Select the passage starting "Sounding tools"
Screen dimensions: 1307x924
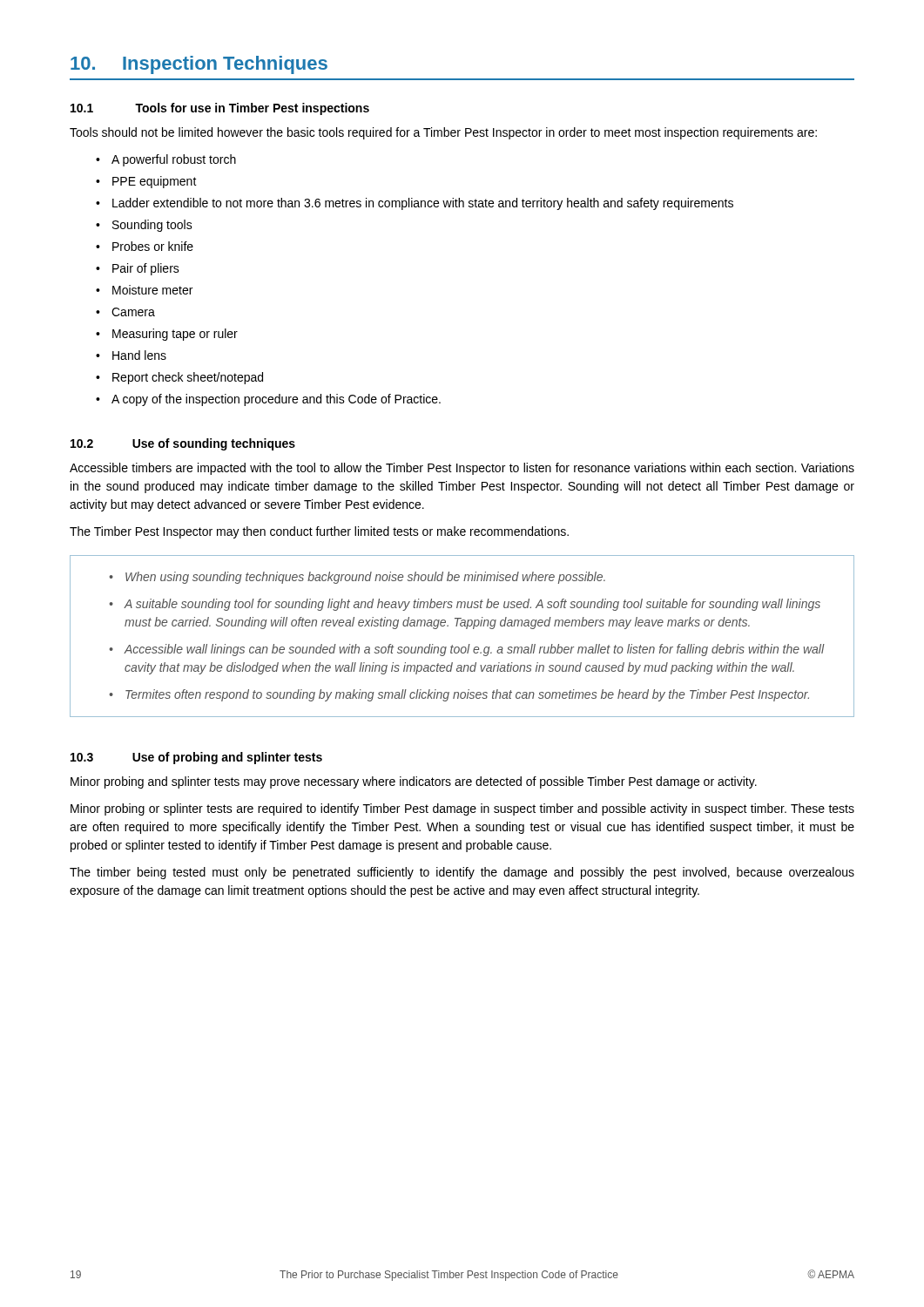[144, 226]
